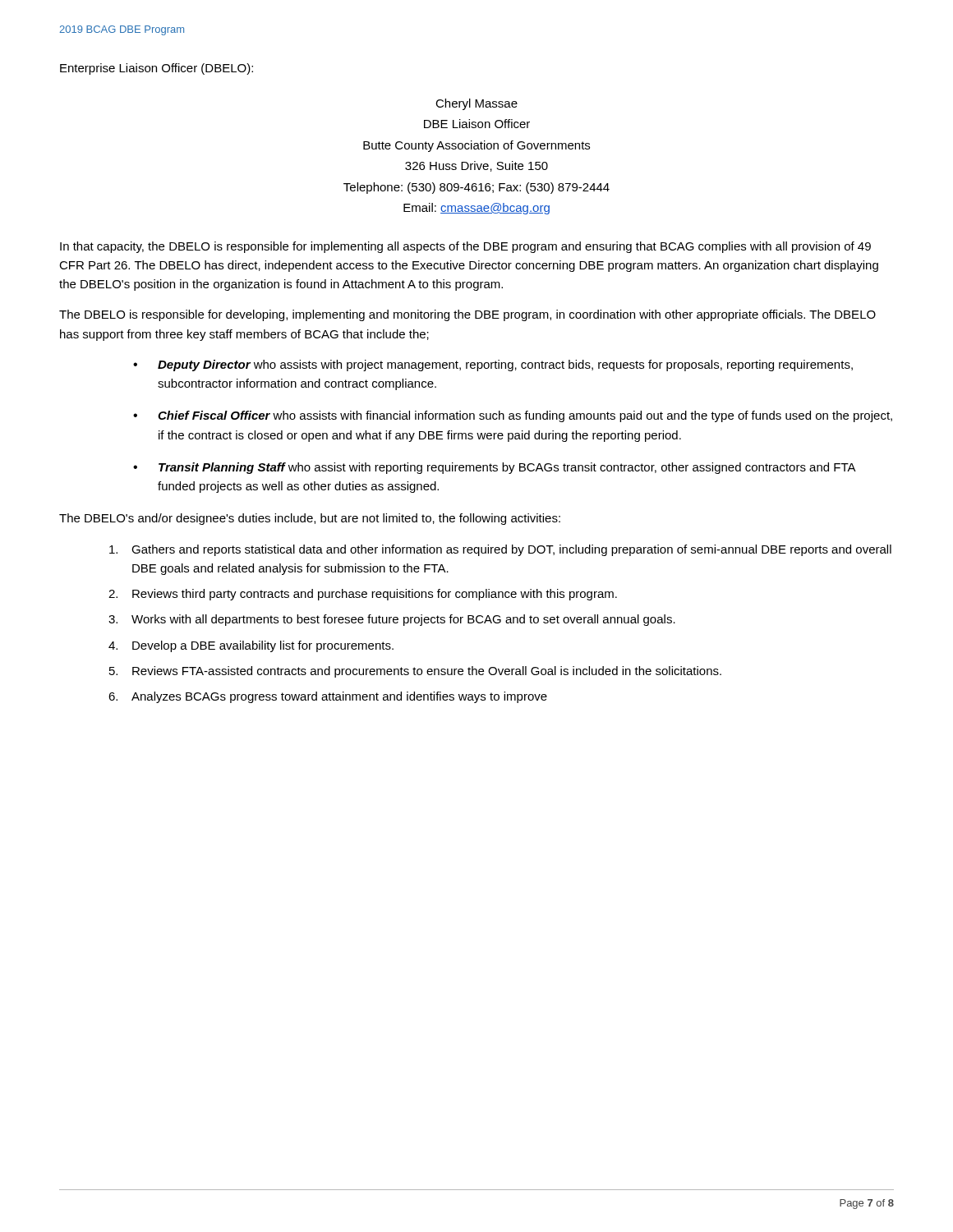This screenshot has width=953, height=1232.
Task: Locate the passage starting "3. Works with all departments"
Action: coord(392,619)
